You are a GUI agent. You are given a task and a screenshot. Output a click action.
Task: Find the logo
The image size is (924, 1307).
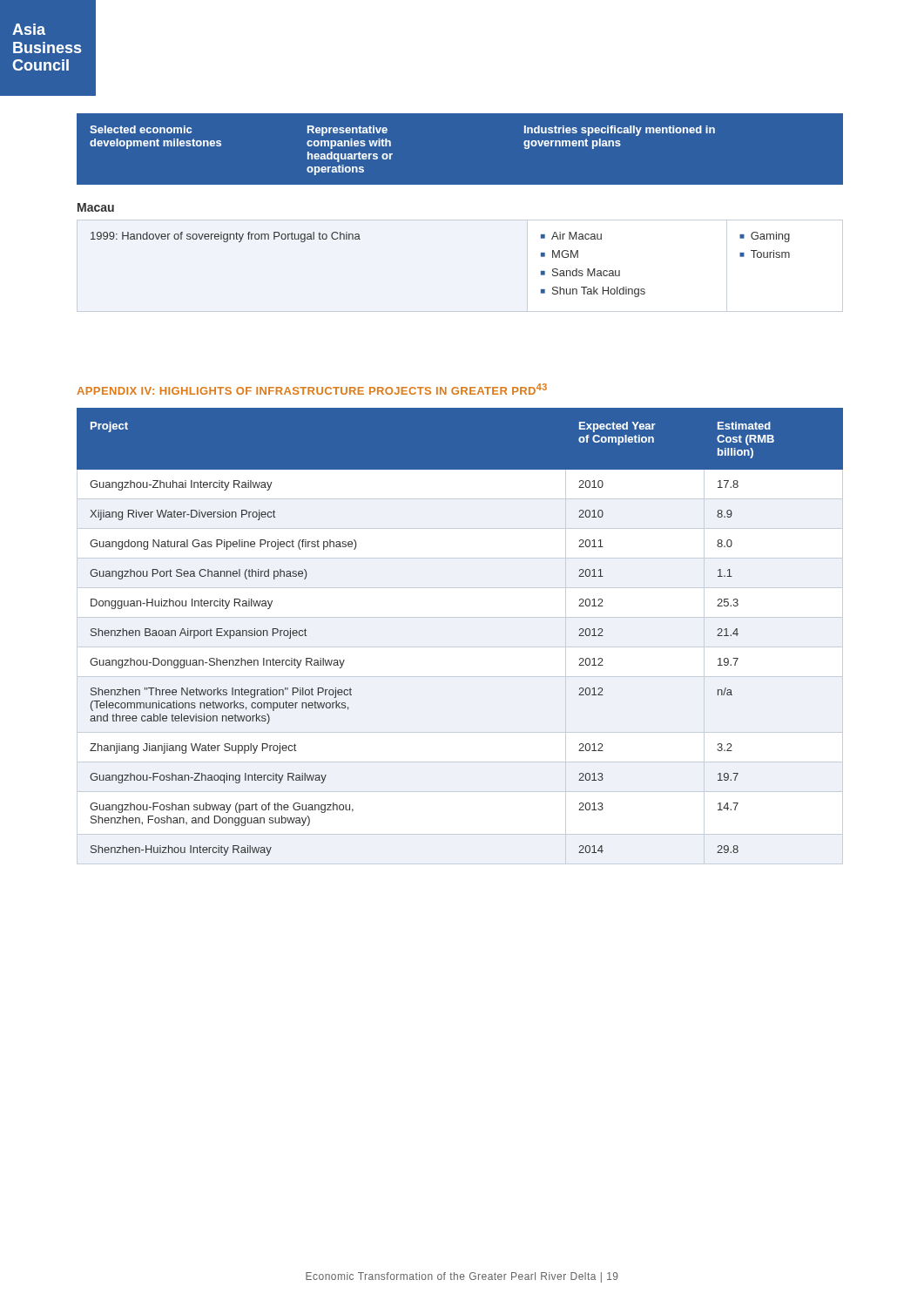point(48,48)
